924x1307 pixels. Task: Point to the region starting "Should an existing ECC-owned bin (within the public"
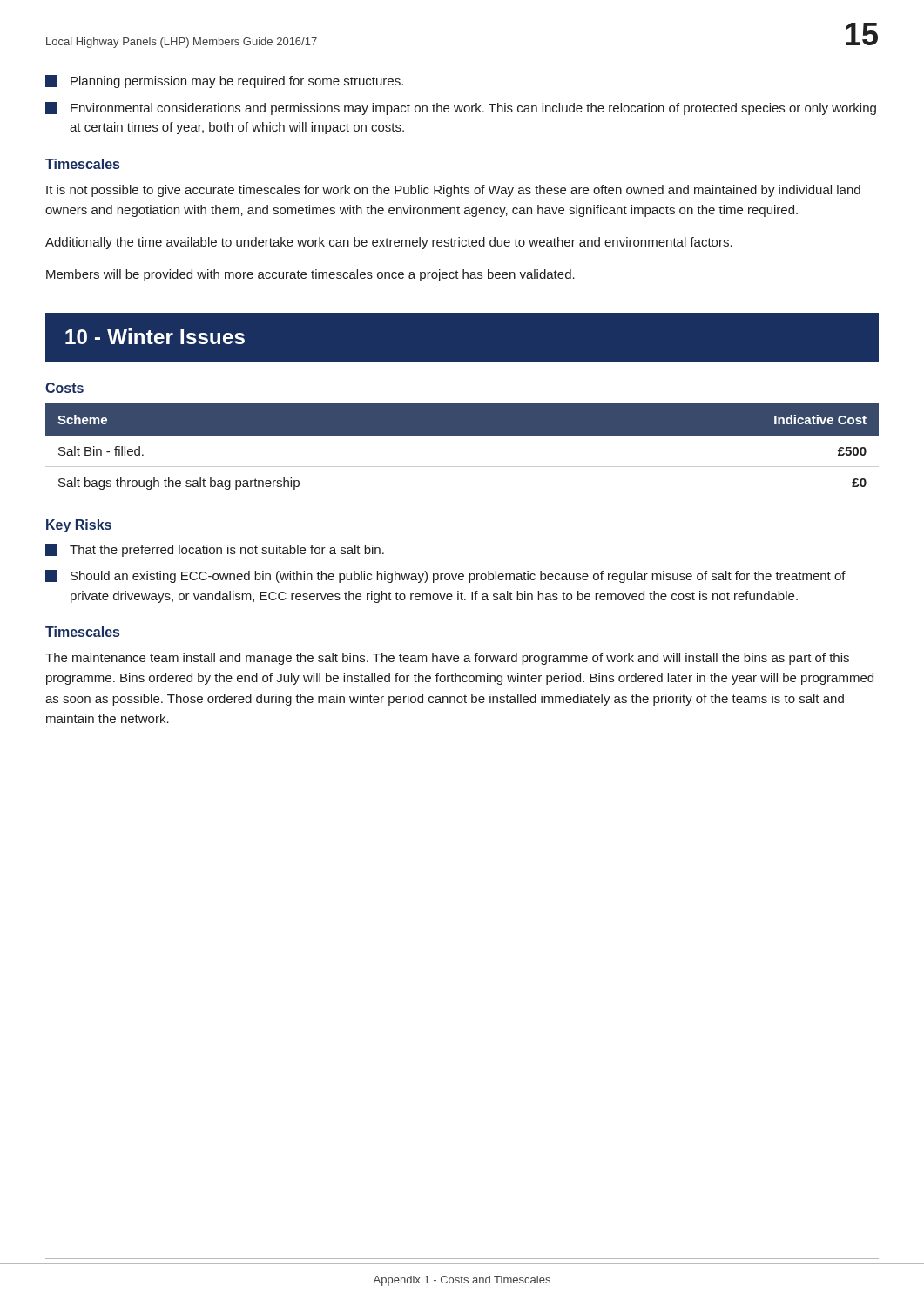tap(462, 586)
